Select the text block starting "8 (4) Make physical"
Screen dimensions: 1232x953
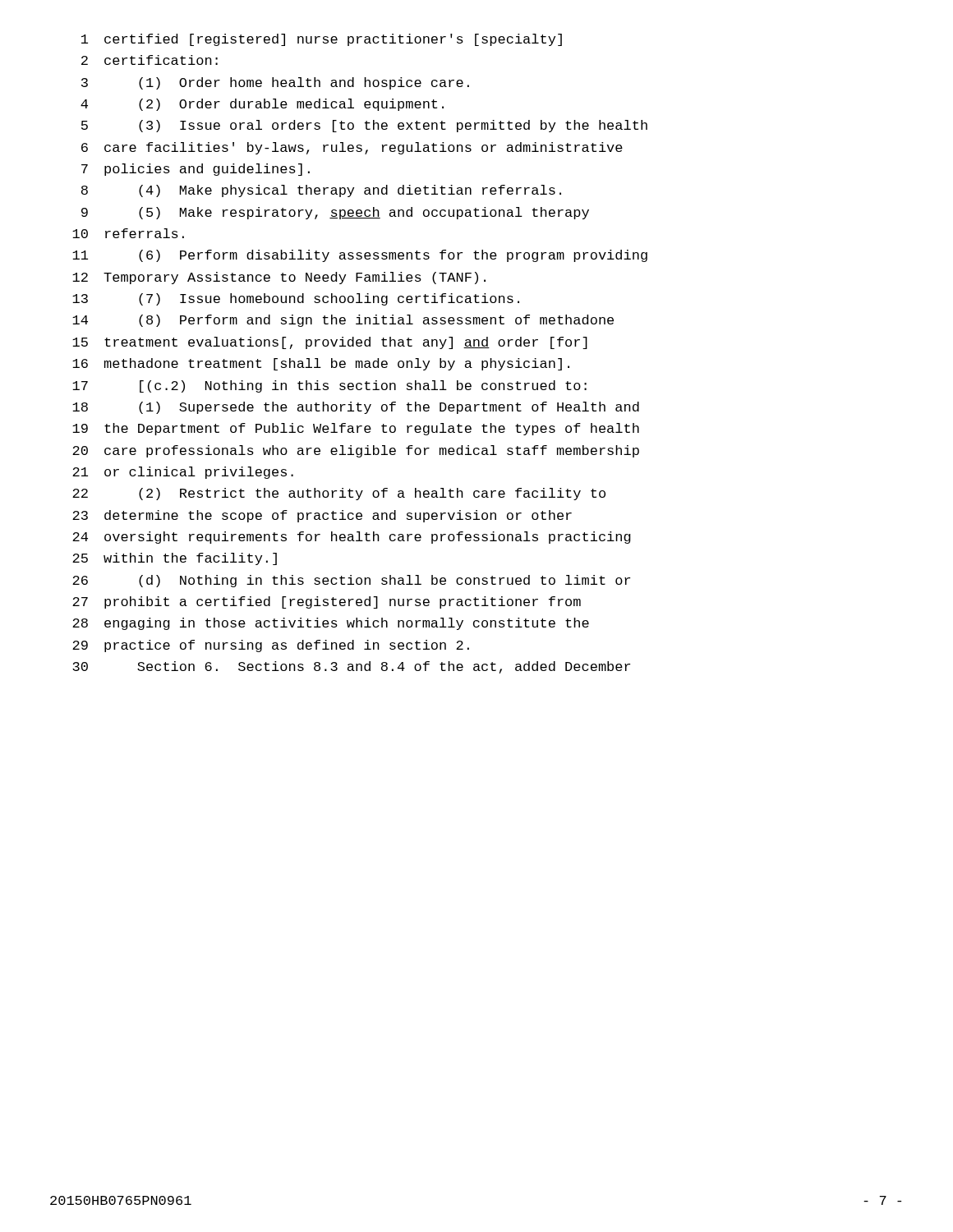(x=307, y=192)
